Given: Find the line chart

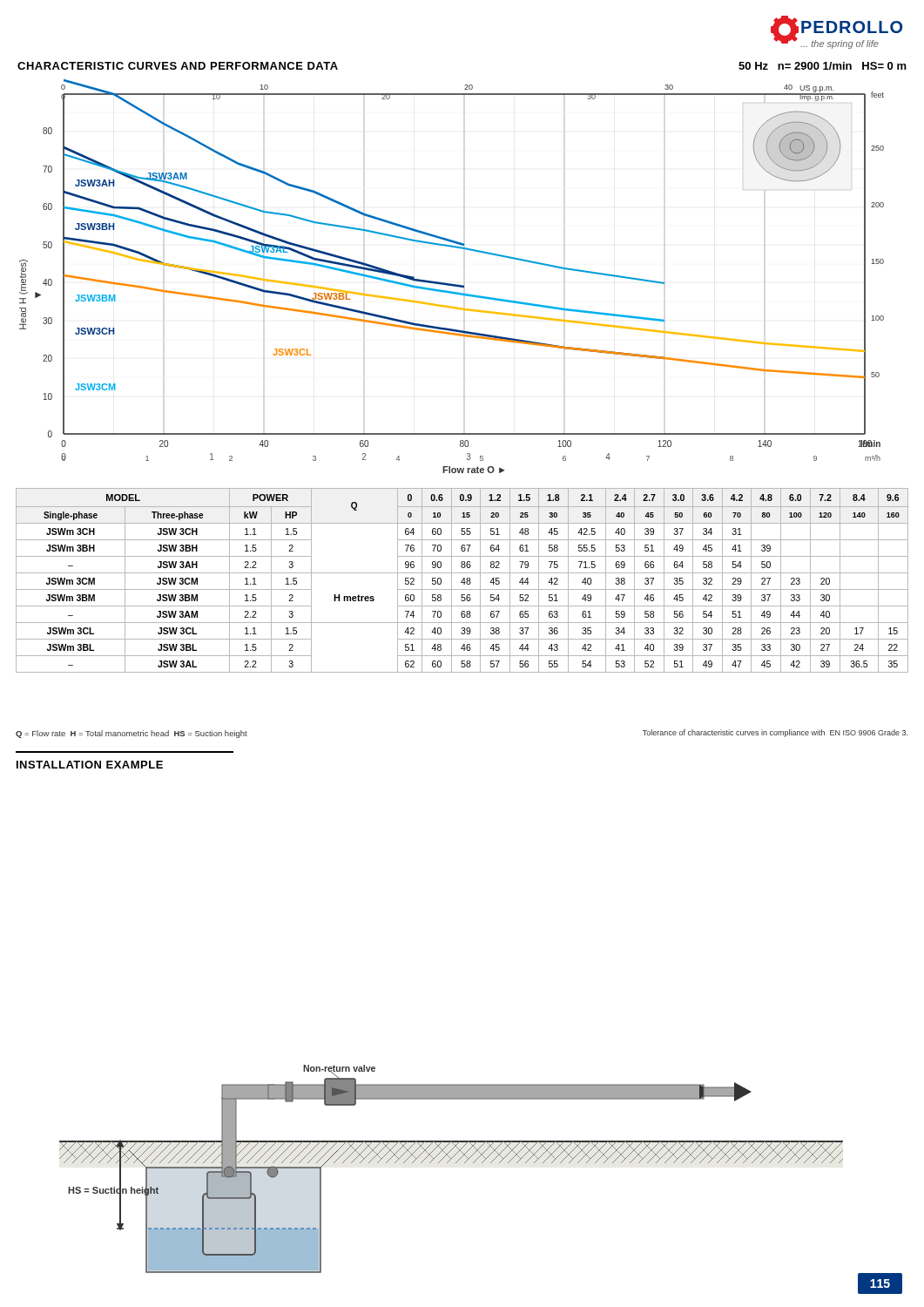Looking at the screenshot, I should [462, 275].
